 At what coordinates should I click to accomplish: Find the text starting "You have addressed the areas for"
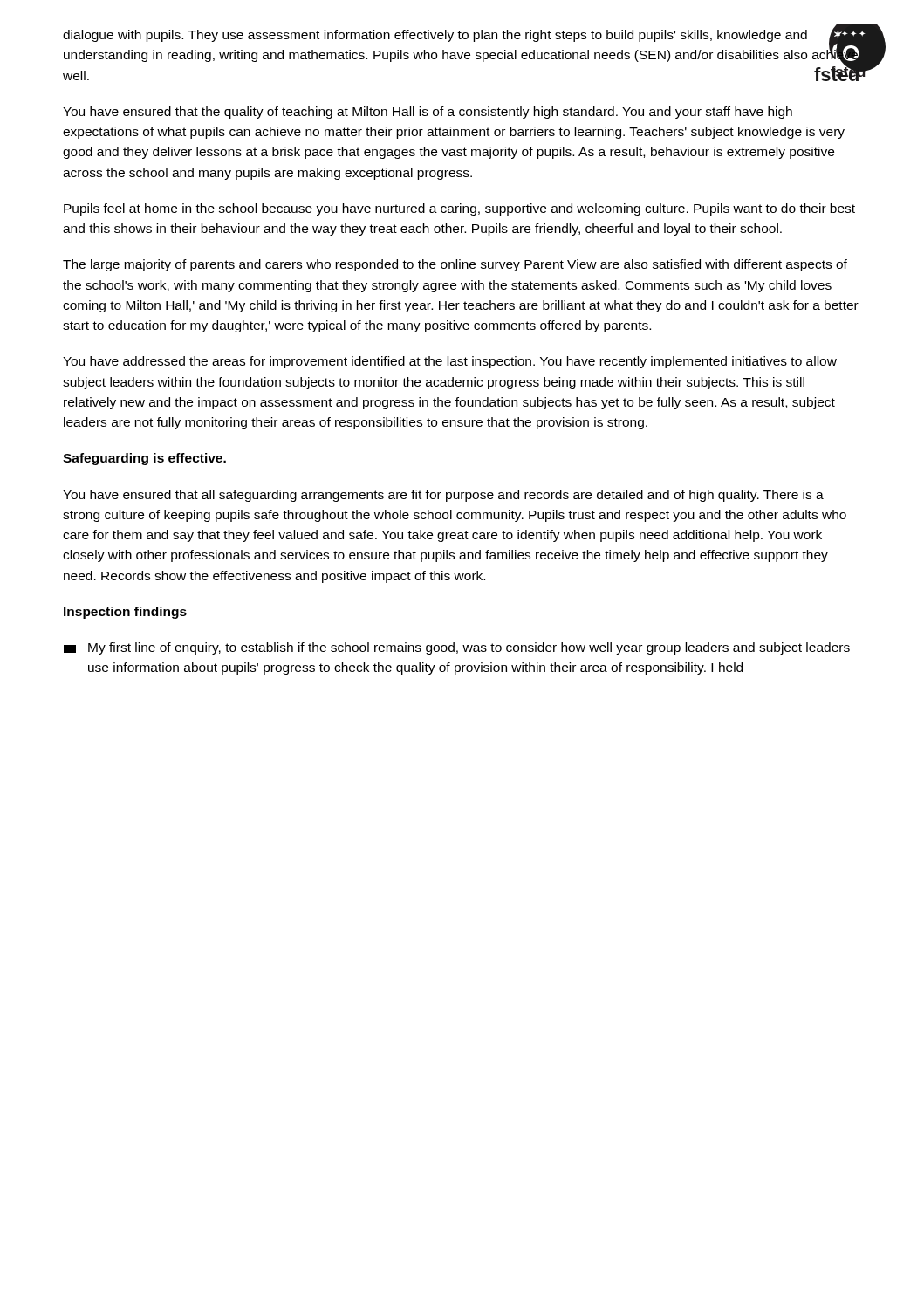[462, 392]
